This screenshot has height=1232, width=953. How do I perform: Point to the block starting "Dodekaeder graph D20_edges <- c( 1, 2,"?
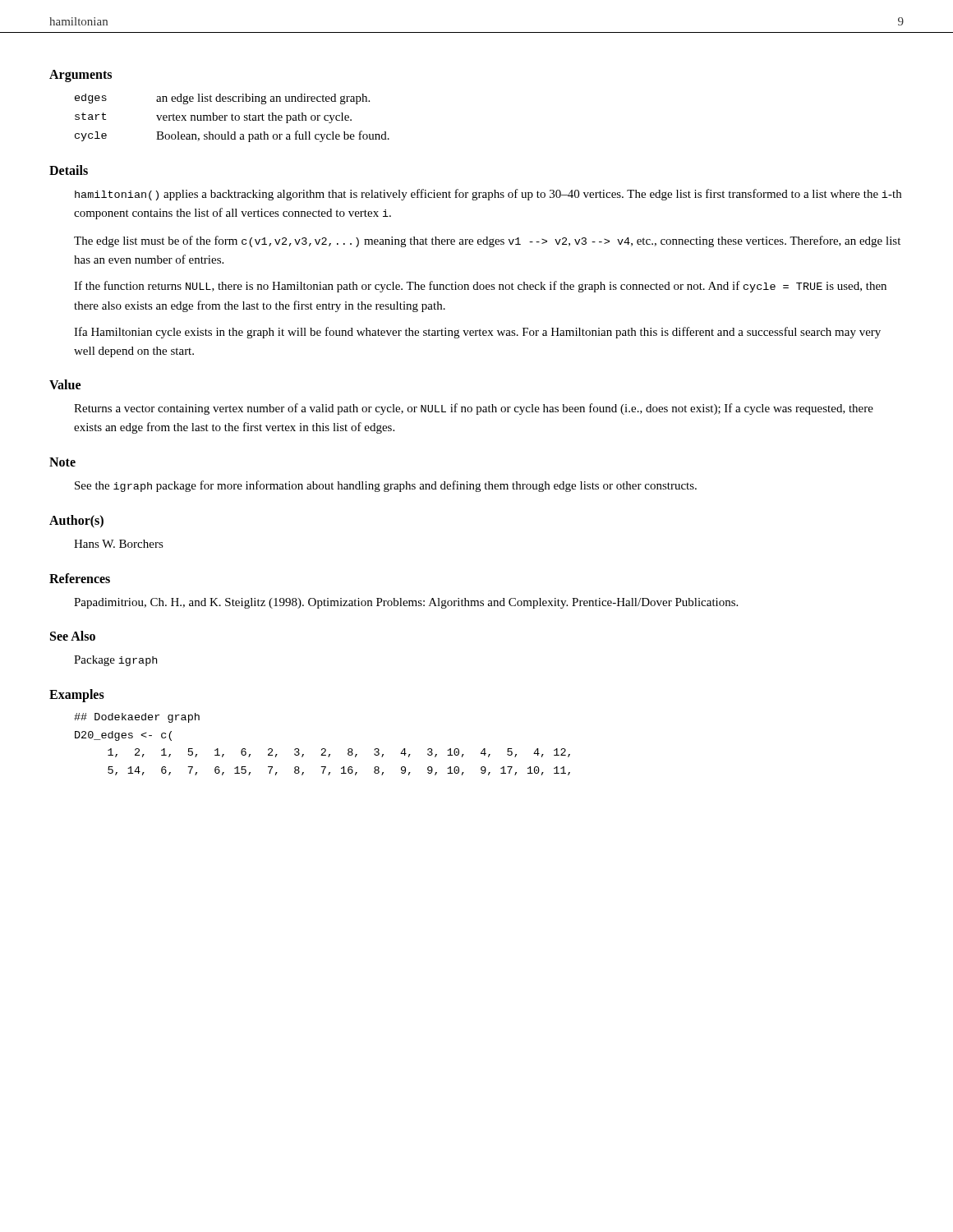click(324, 744)
